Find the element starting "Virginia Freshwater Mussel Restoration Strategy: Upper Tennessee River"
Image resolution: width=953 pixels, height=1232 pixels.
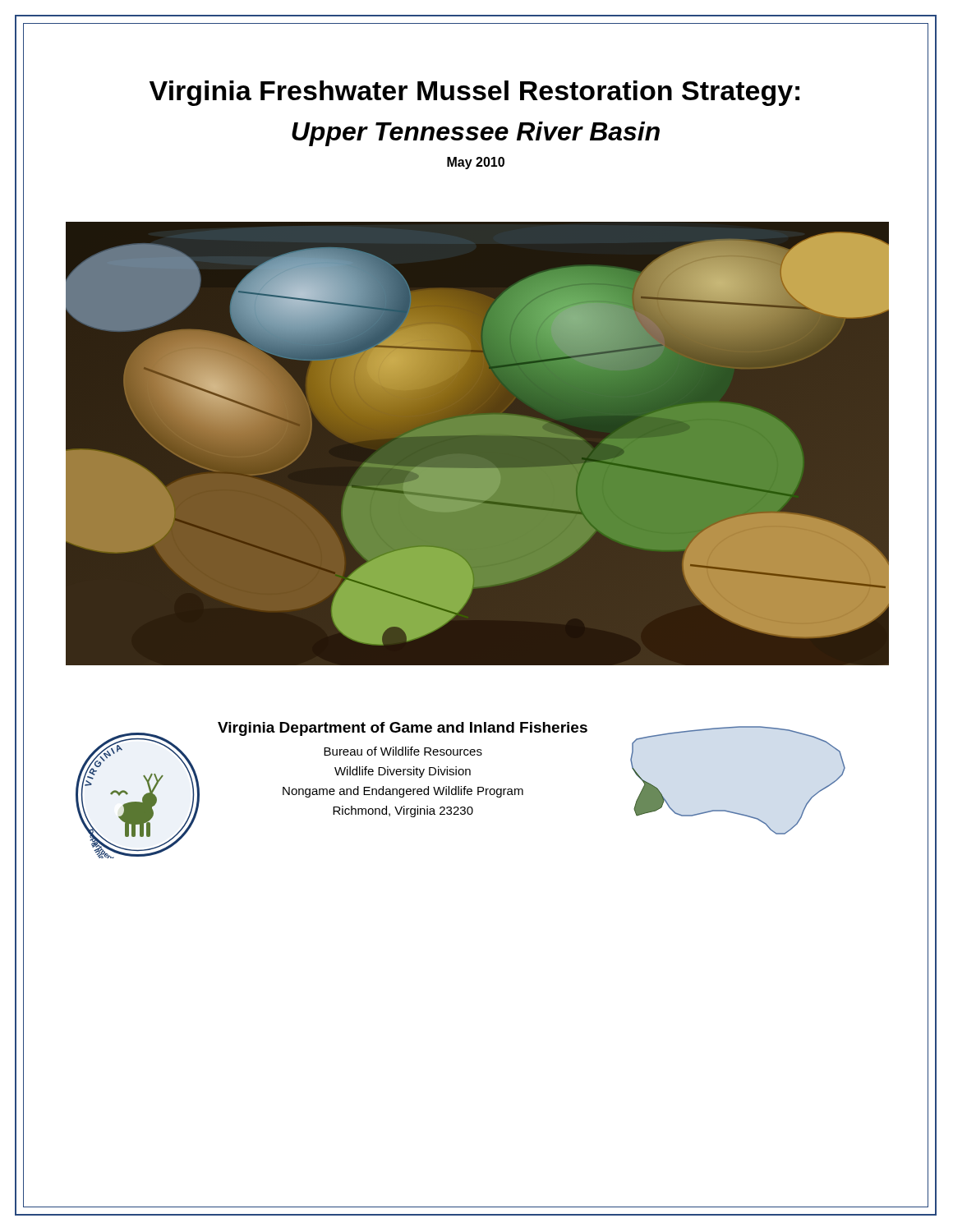tap(476, 122)
